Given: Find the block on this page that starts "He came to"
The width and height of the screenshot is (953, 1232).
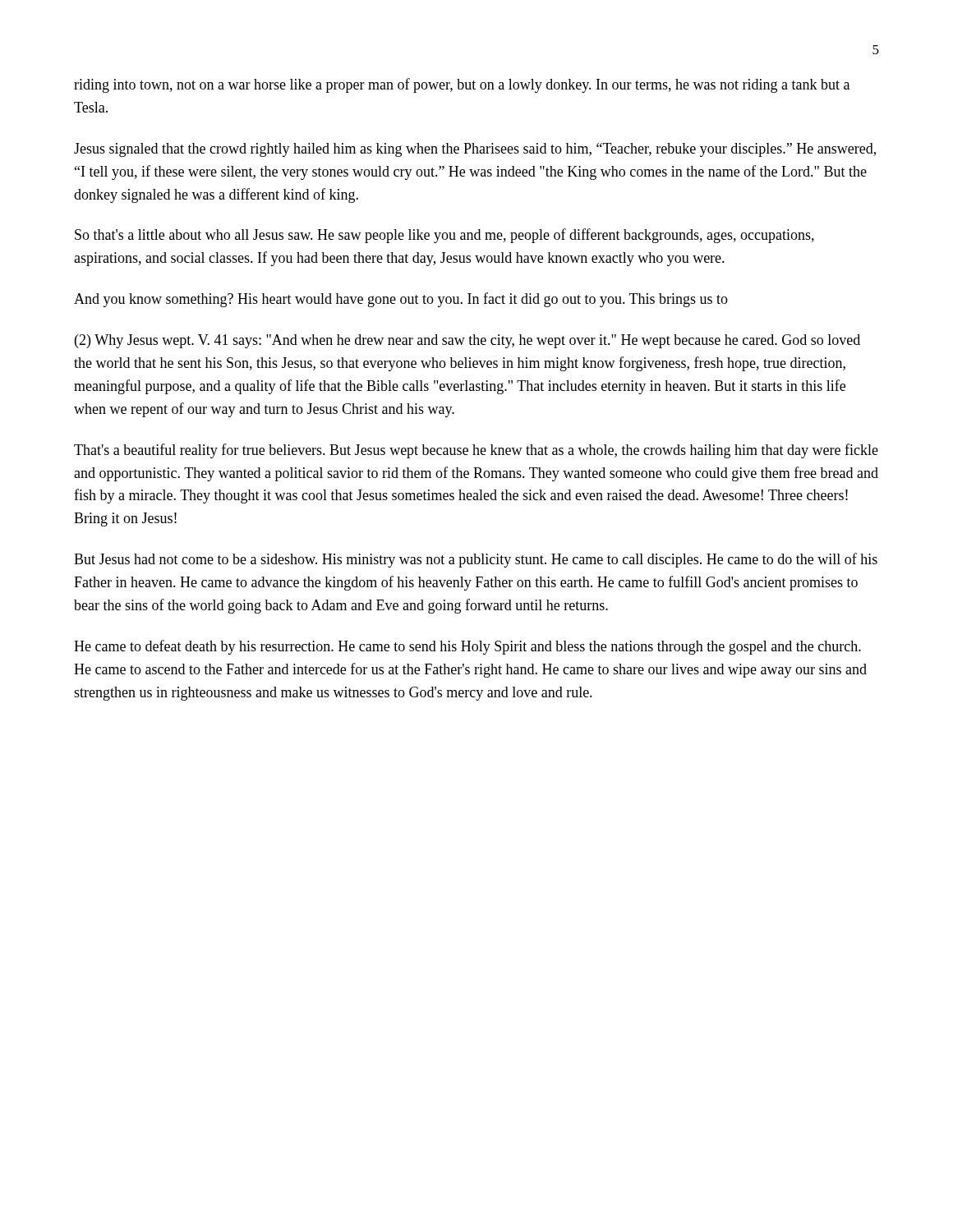Looking at the screenshot, I should click(476, 670).
